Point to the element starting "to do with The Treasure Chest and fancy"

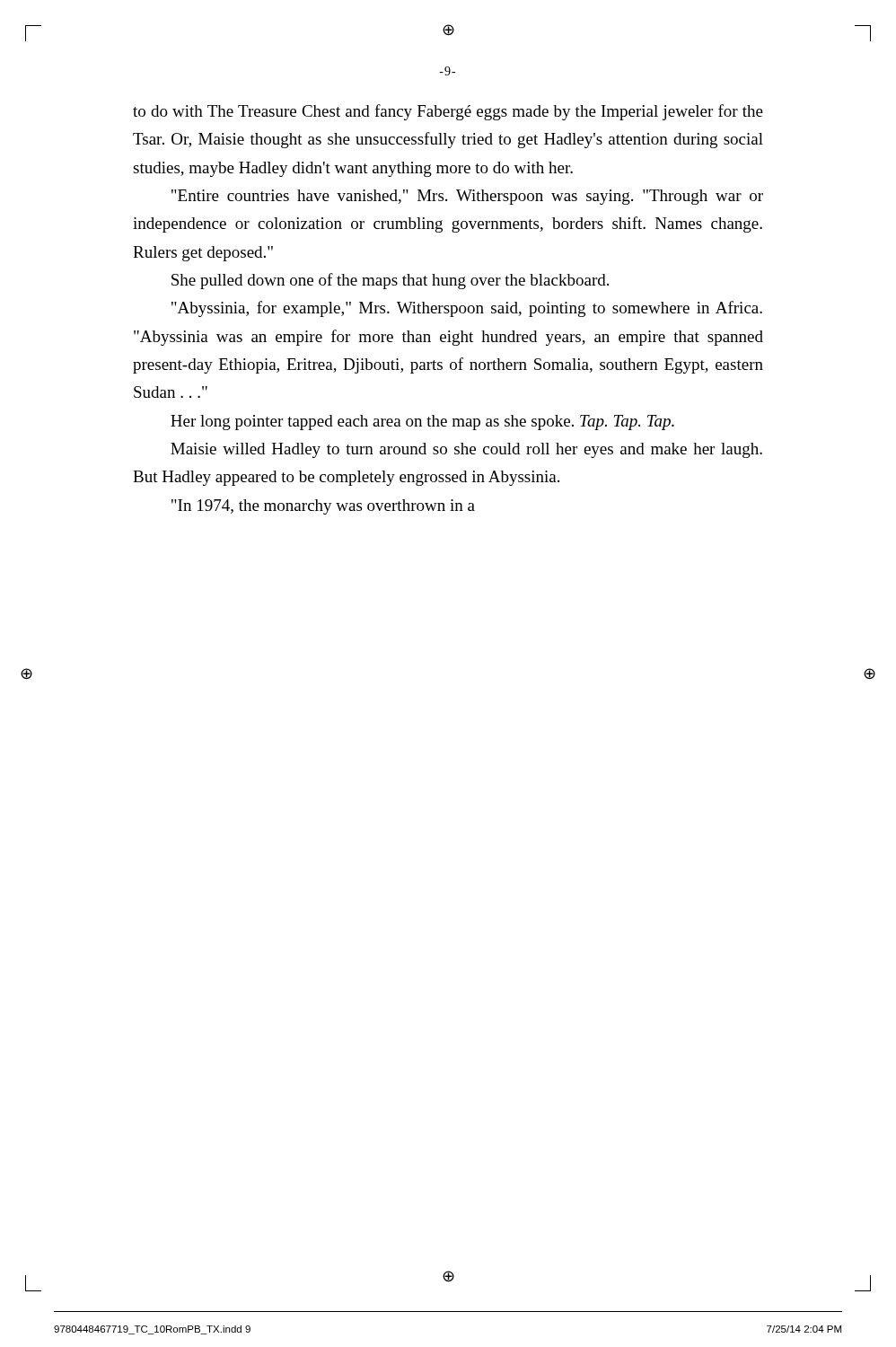tap(448, 139)
